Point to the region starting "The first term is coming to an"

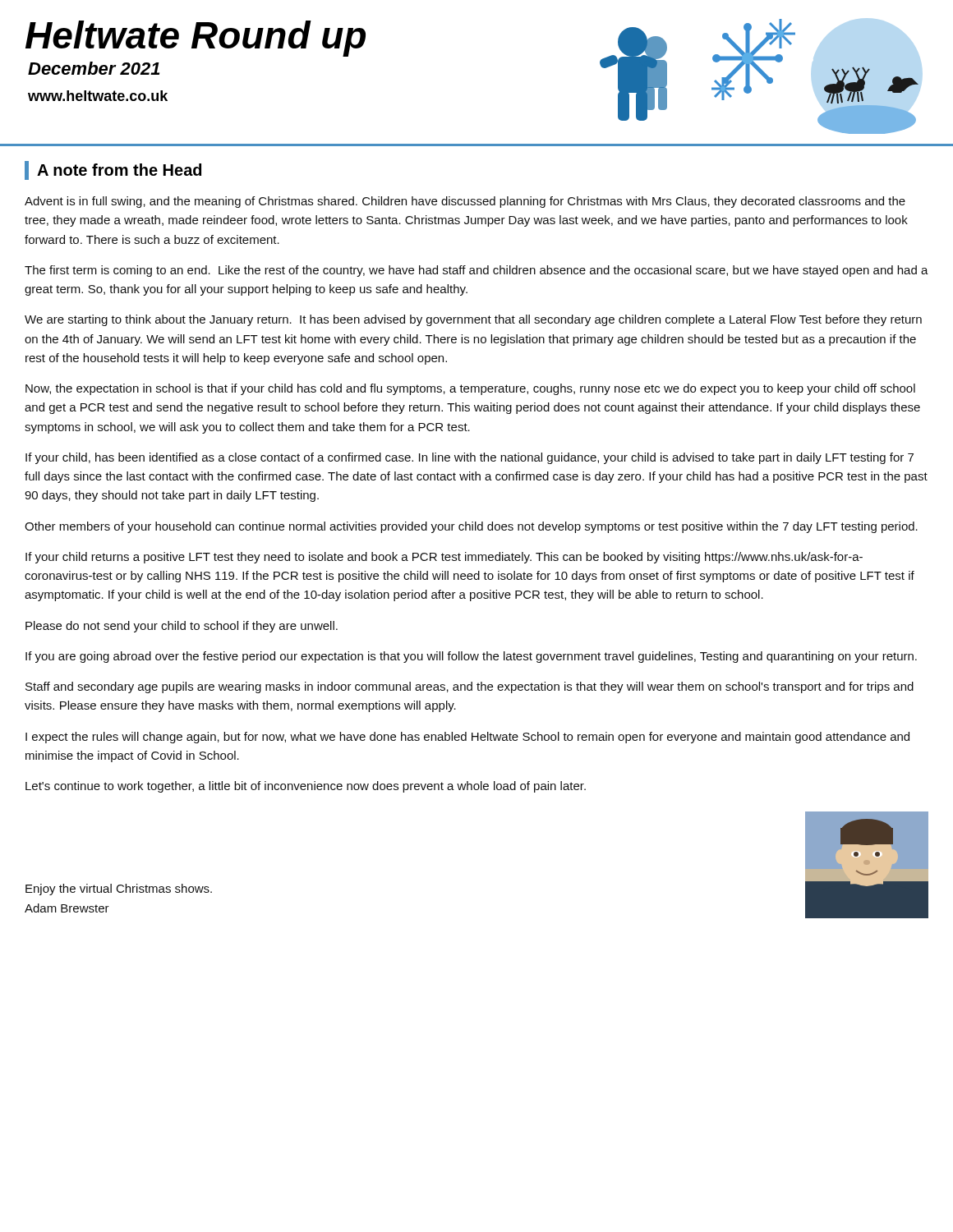tap(476, 279)
